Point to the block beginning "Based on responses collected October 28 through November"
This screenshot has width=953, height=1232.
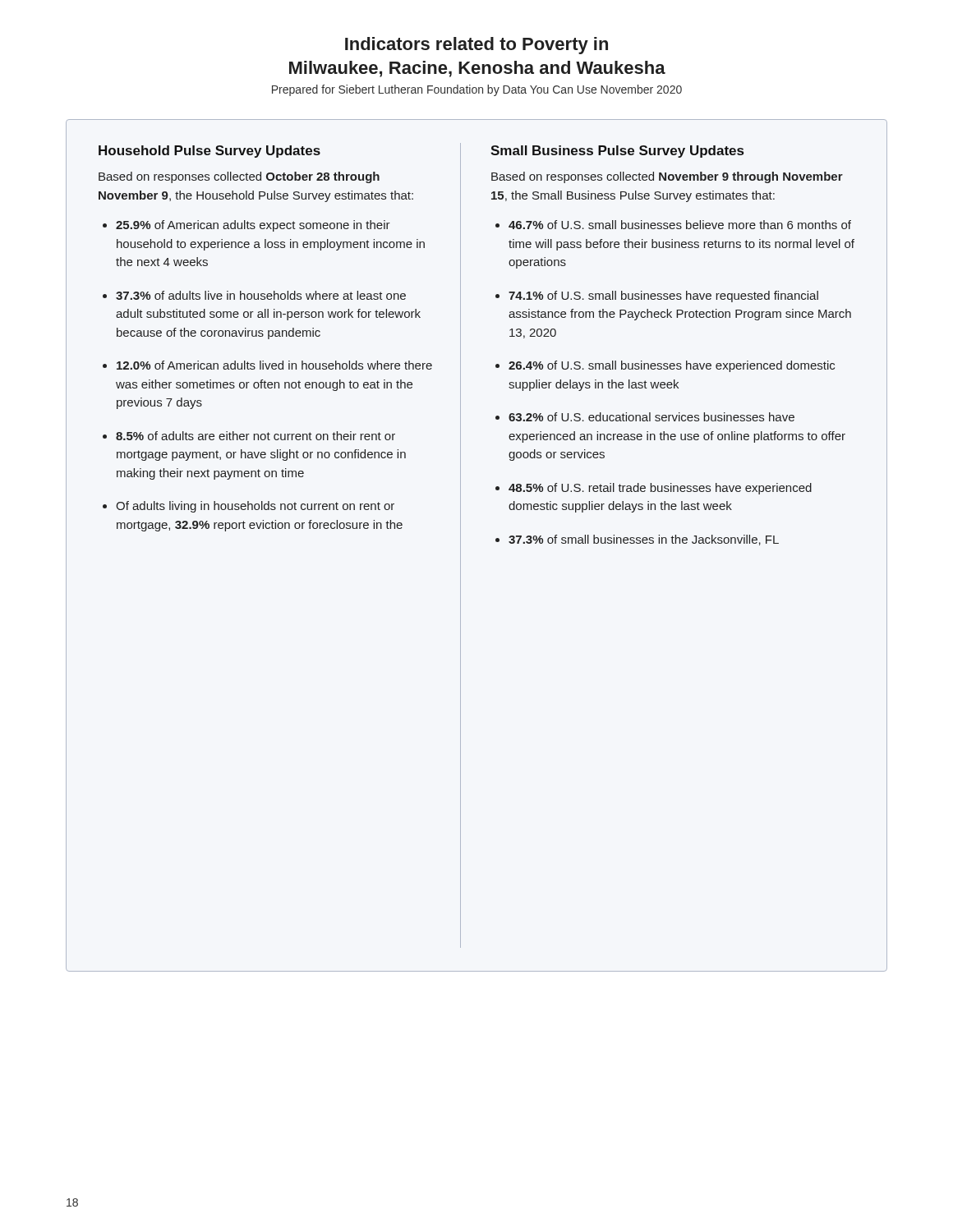coord(256,186)
